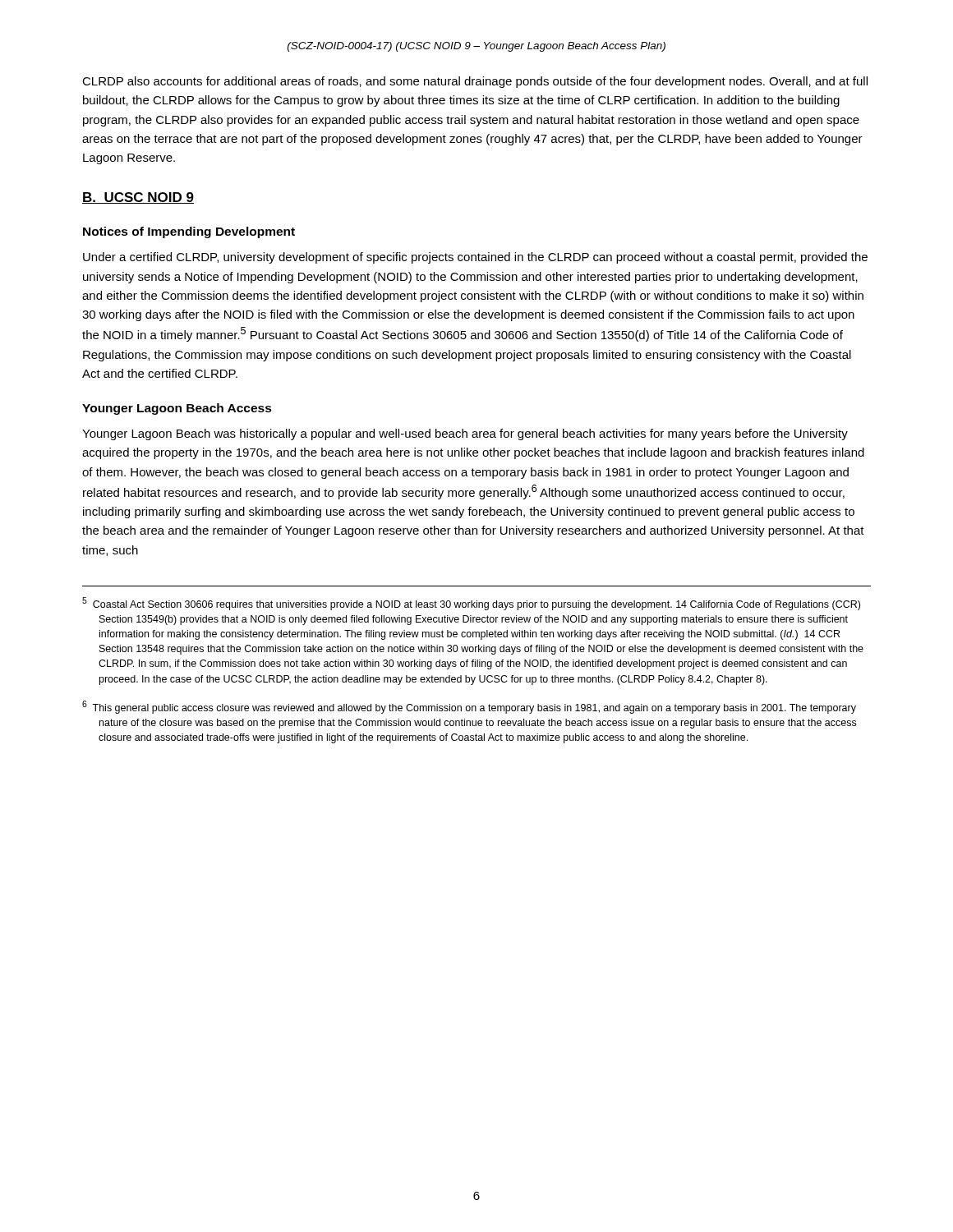Click on the region starting "Notices of Impending Development"
This screenshot has width=953, height=1232.
189,231
